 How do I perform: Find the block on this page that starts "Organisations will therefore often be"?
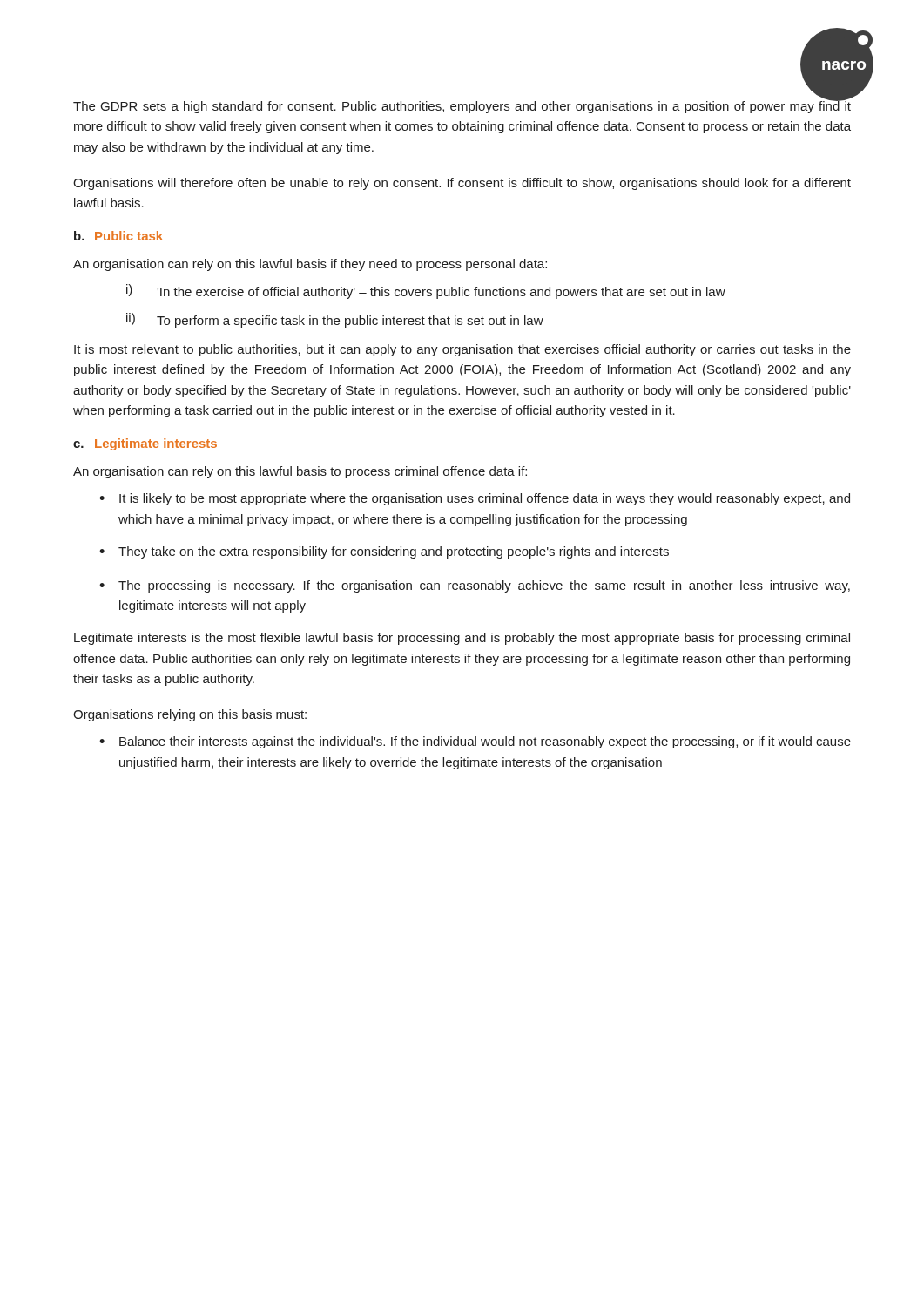point(462,192)
